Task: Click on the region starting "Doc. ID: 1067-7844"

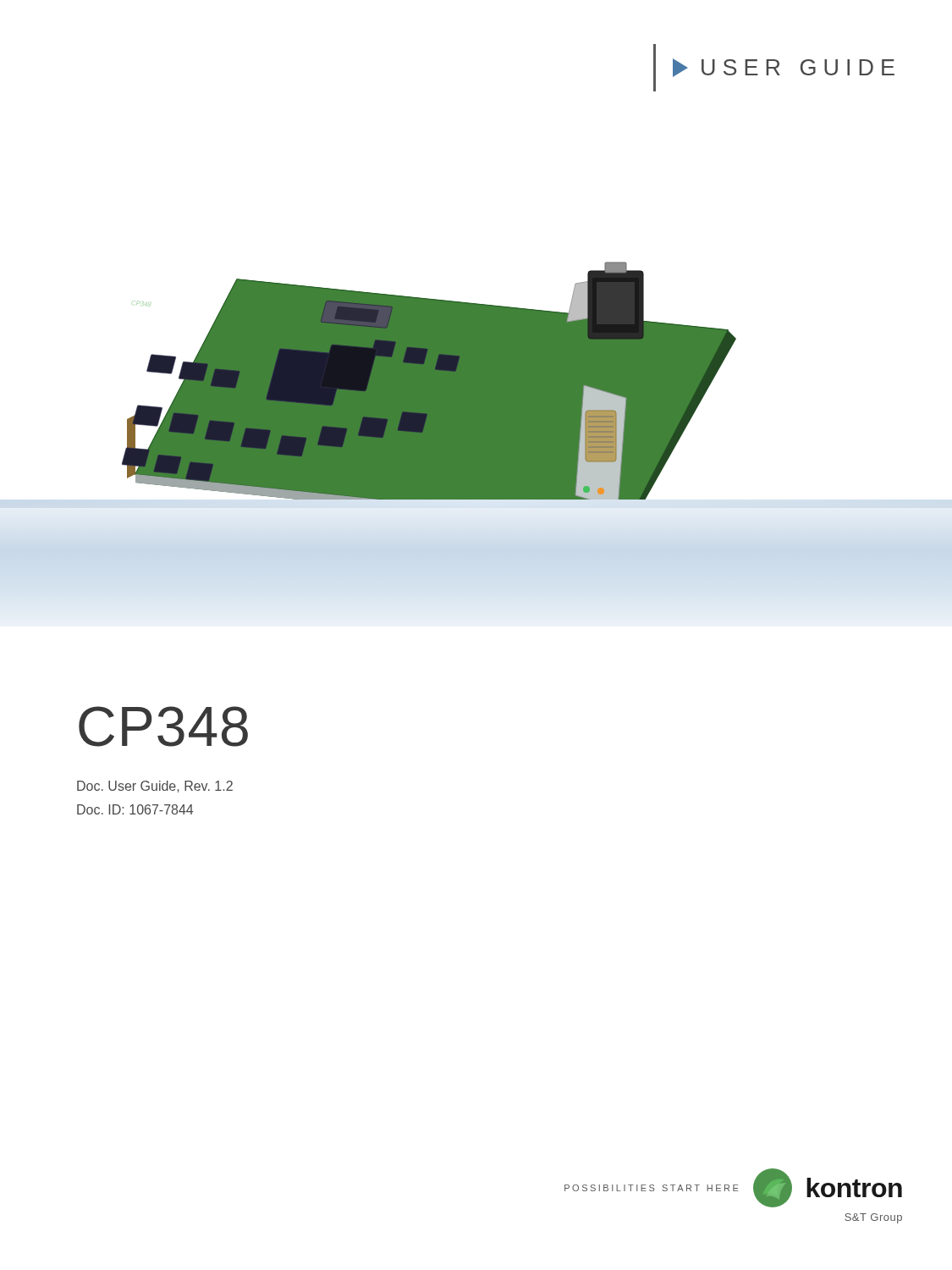Action: [x=135, y=810]
